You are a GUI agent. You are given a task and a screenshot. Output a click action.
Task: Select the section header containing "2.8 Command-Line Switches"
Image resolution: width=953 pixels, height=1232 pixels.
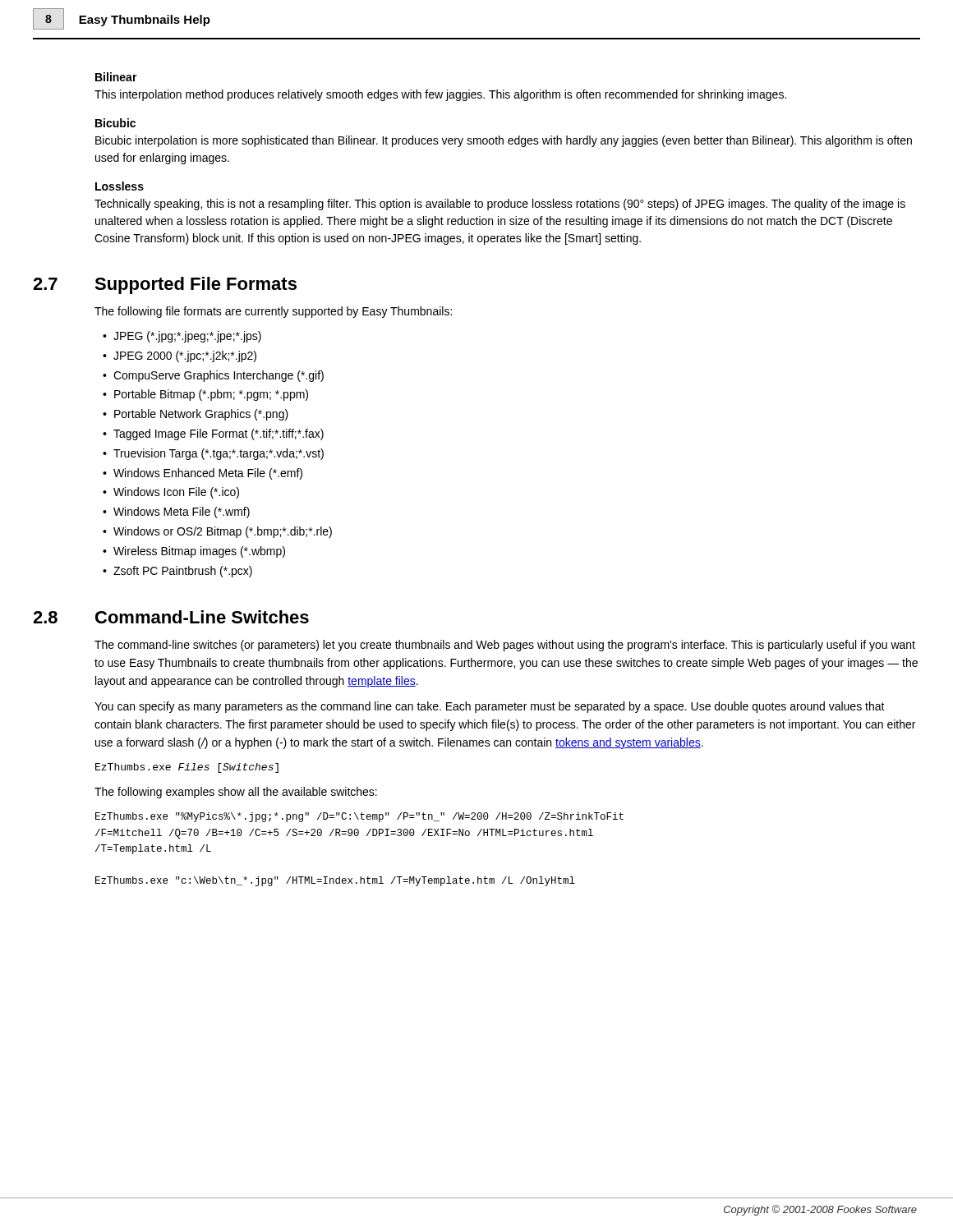click(171, 618)
